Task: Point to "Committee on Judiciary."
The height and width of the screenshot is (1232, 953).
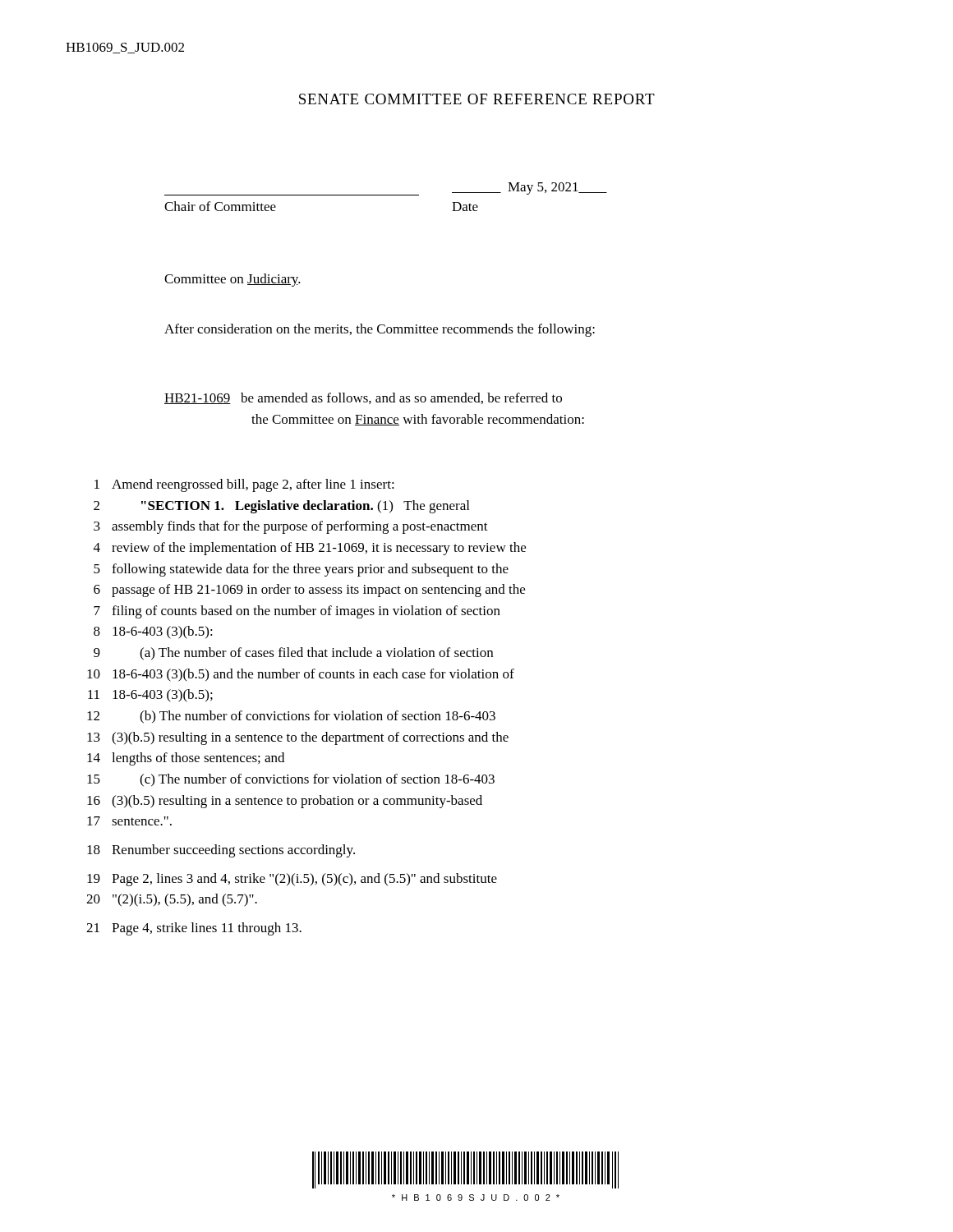Action: click(x=233, y=279)
